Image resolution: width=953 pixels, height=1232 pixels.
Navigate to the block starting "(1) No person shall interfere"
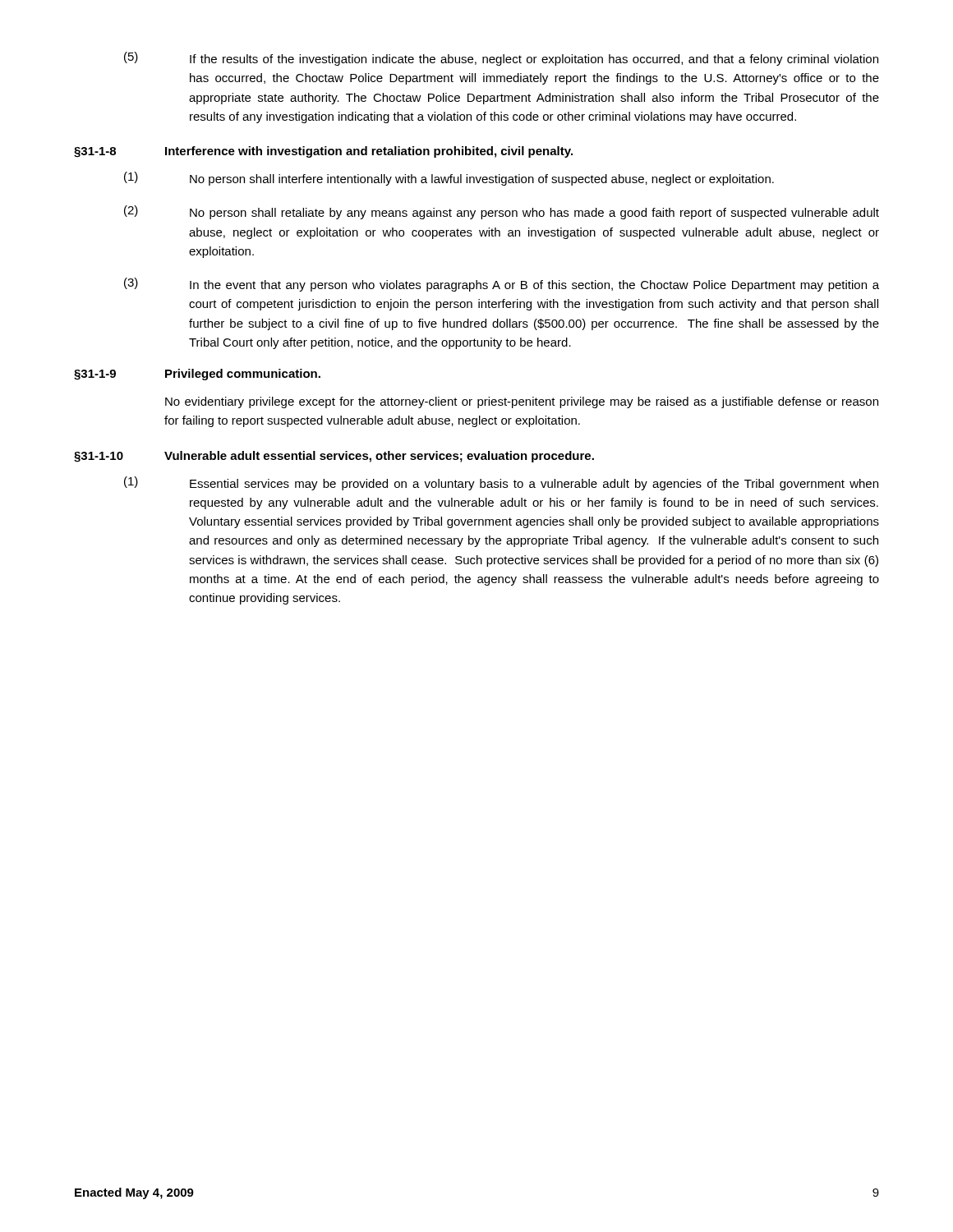coord(476,179)
